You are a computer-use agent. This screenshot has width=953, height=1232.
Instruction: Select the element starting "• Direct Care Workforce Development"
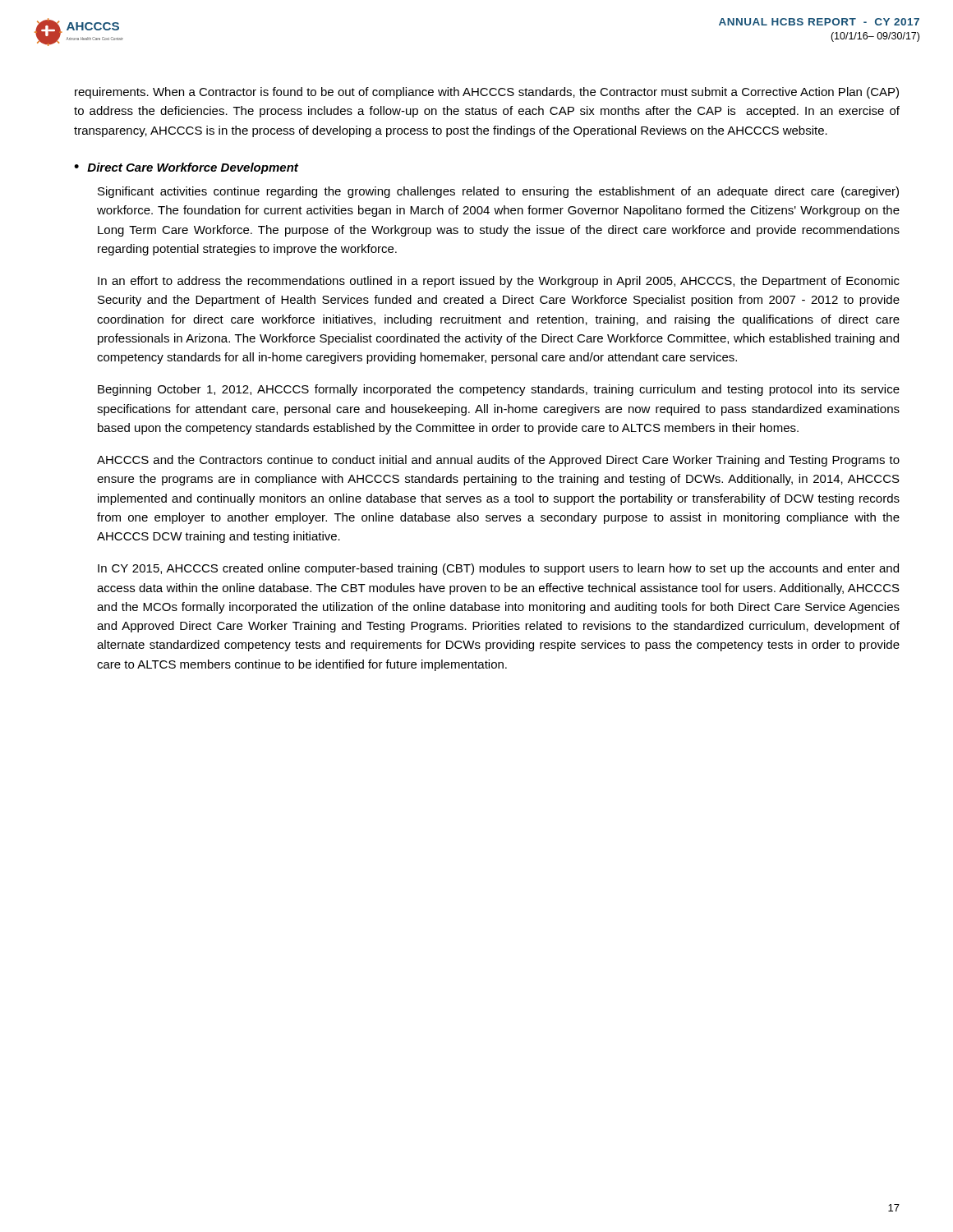click(186, 167)
